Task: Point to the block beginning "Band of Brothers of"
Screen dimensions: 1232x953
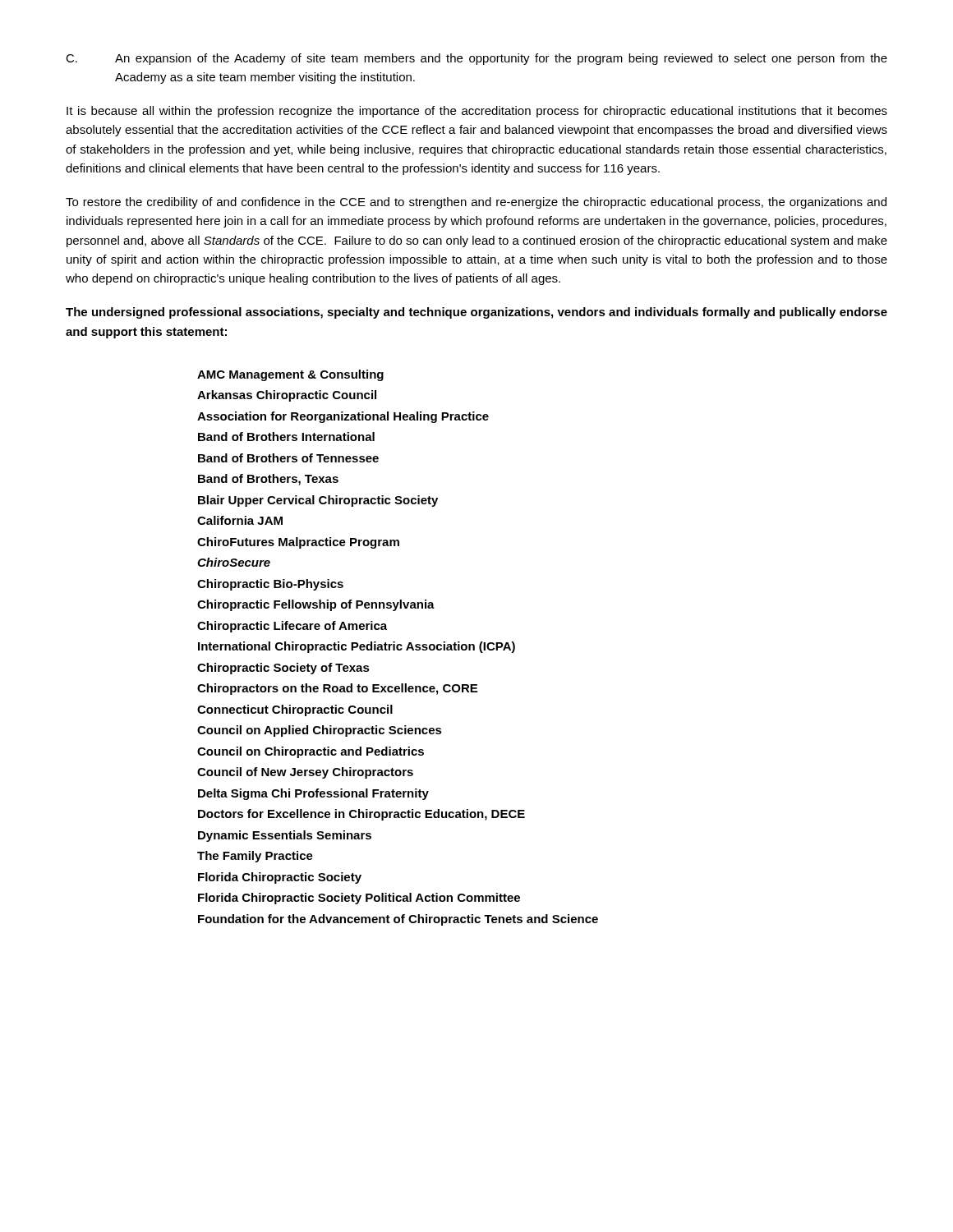Action: click(x=288, y=458)
